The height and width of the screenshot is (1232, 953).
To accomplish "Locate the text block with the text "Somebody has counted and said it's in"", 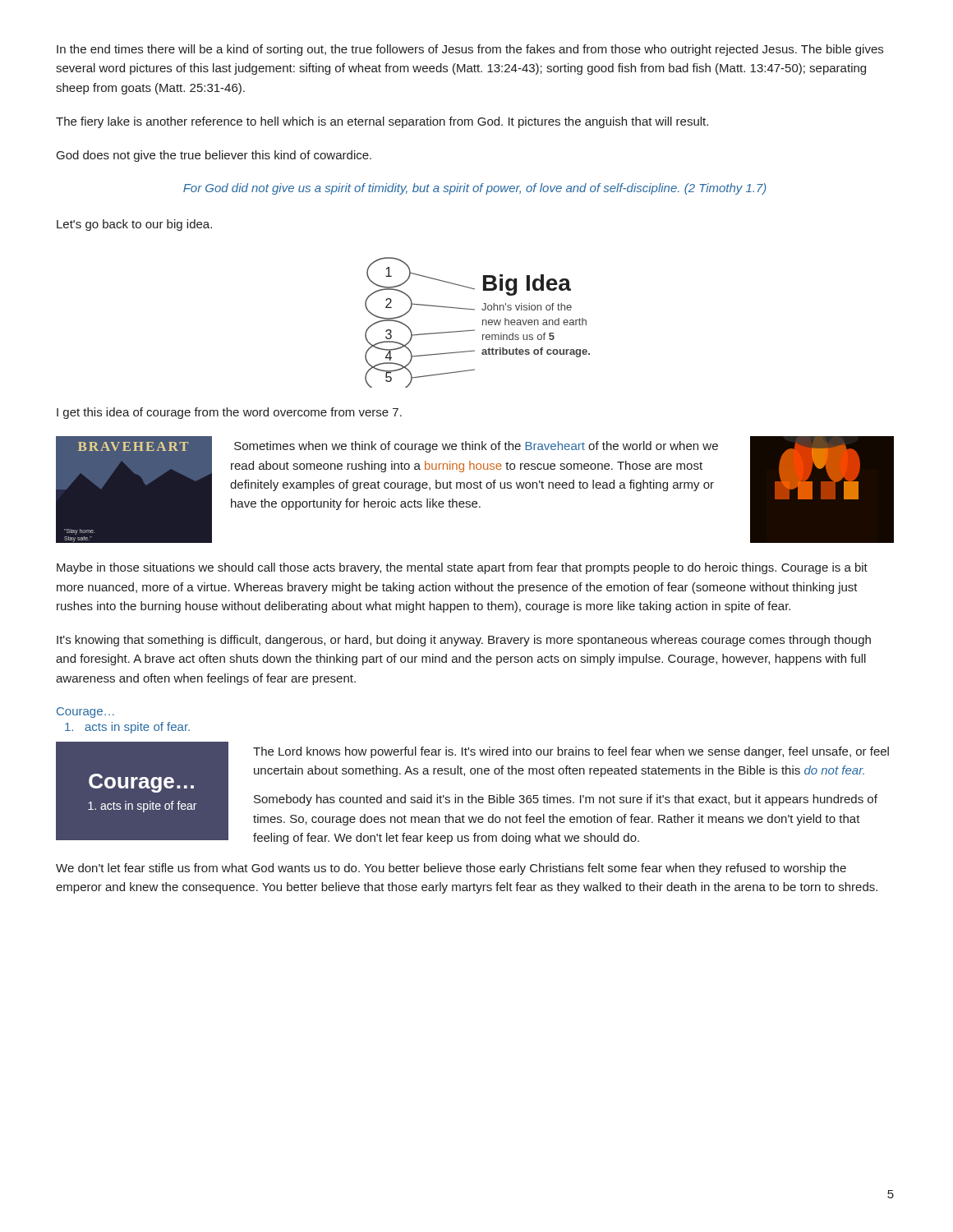I will point(565,818).
